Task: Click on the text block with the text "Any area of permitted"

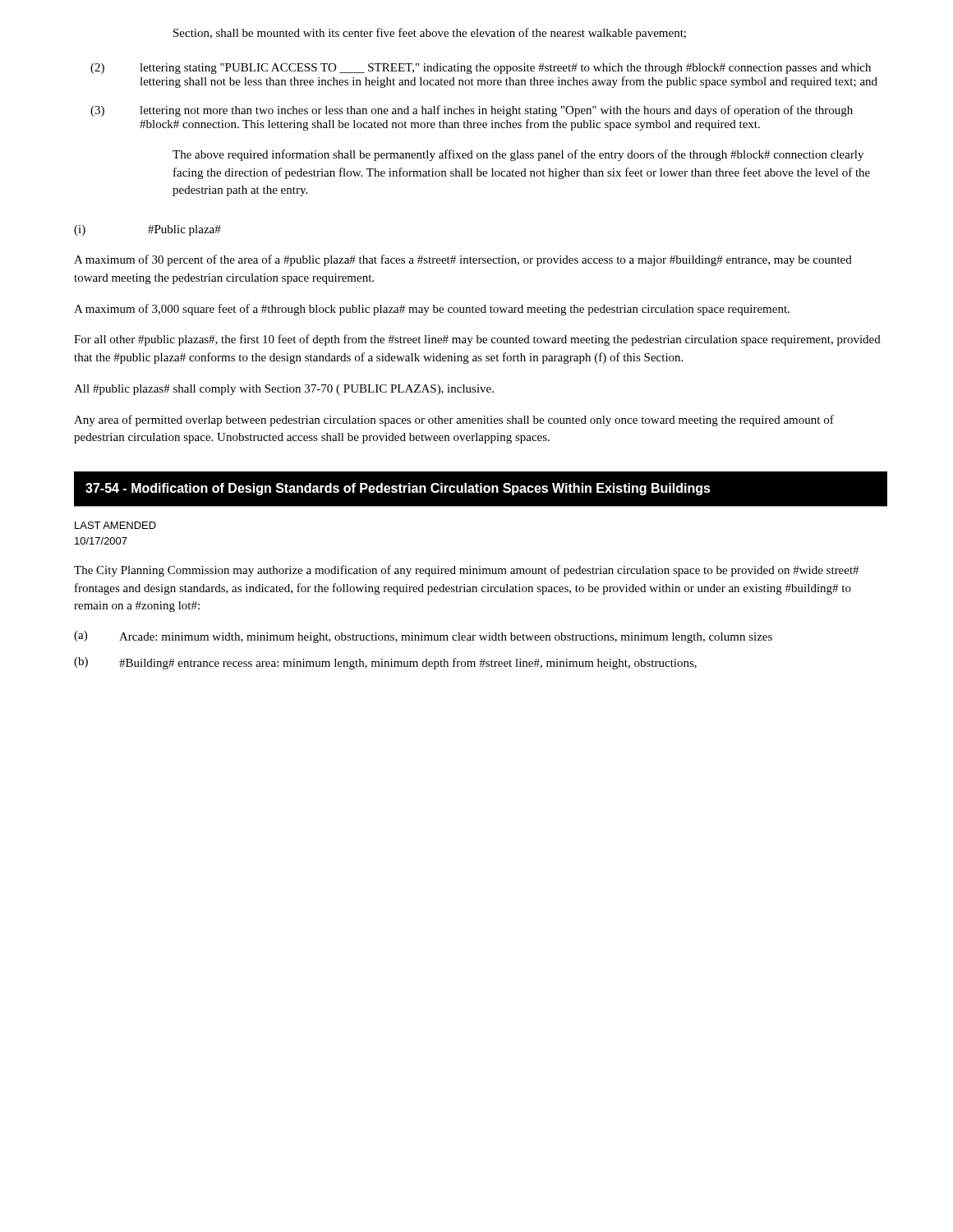Action: 481,429
